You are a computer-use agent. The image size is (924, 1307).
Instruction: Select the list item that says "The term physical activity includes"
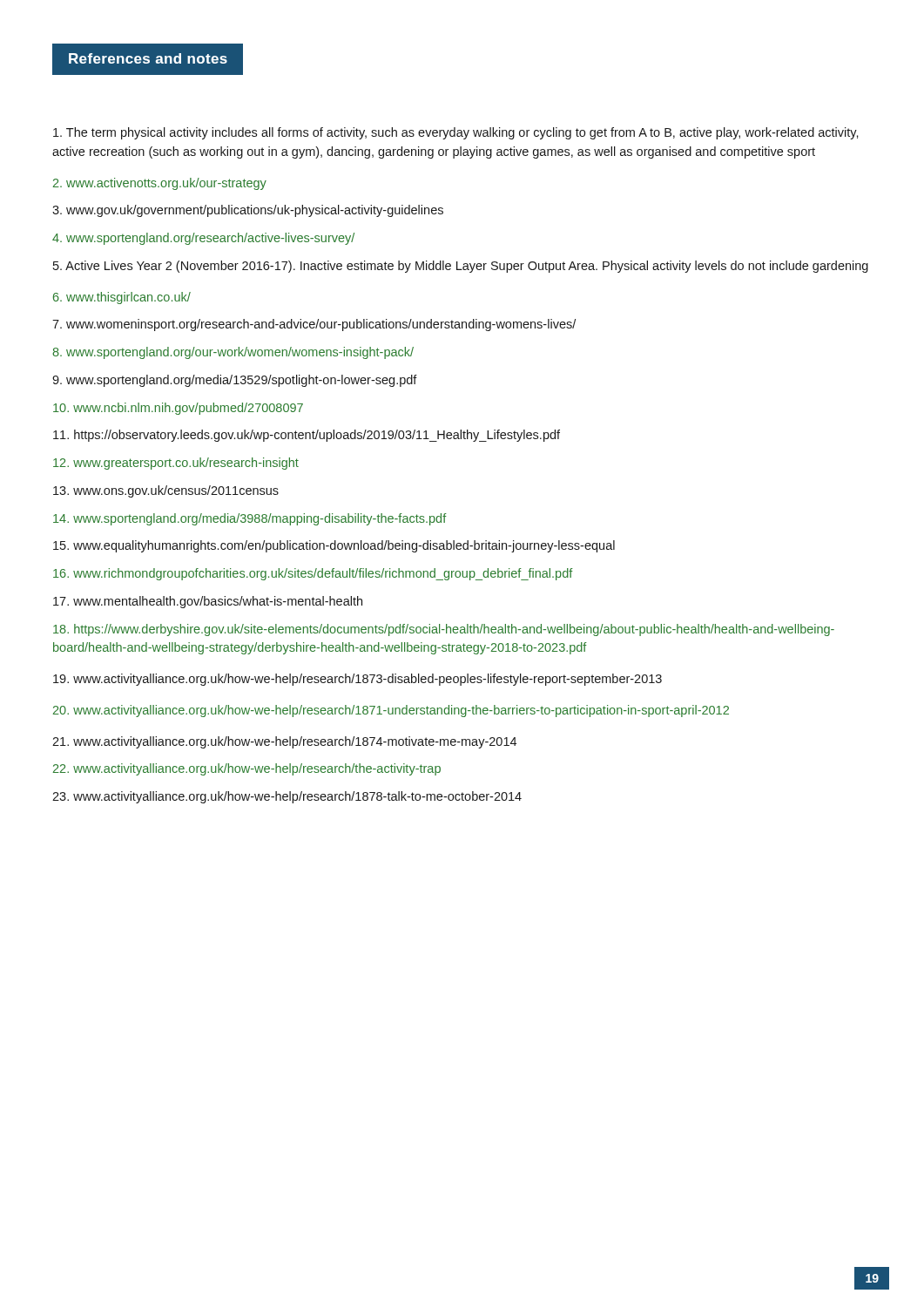[x=456, y=142]
